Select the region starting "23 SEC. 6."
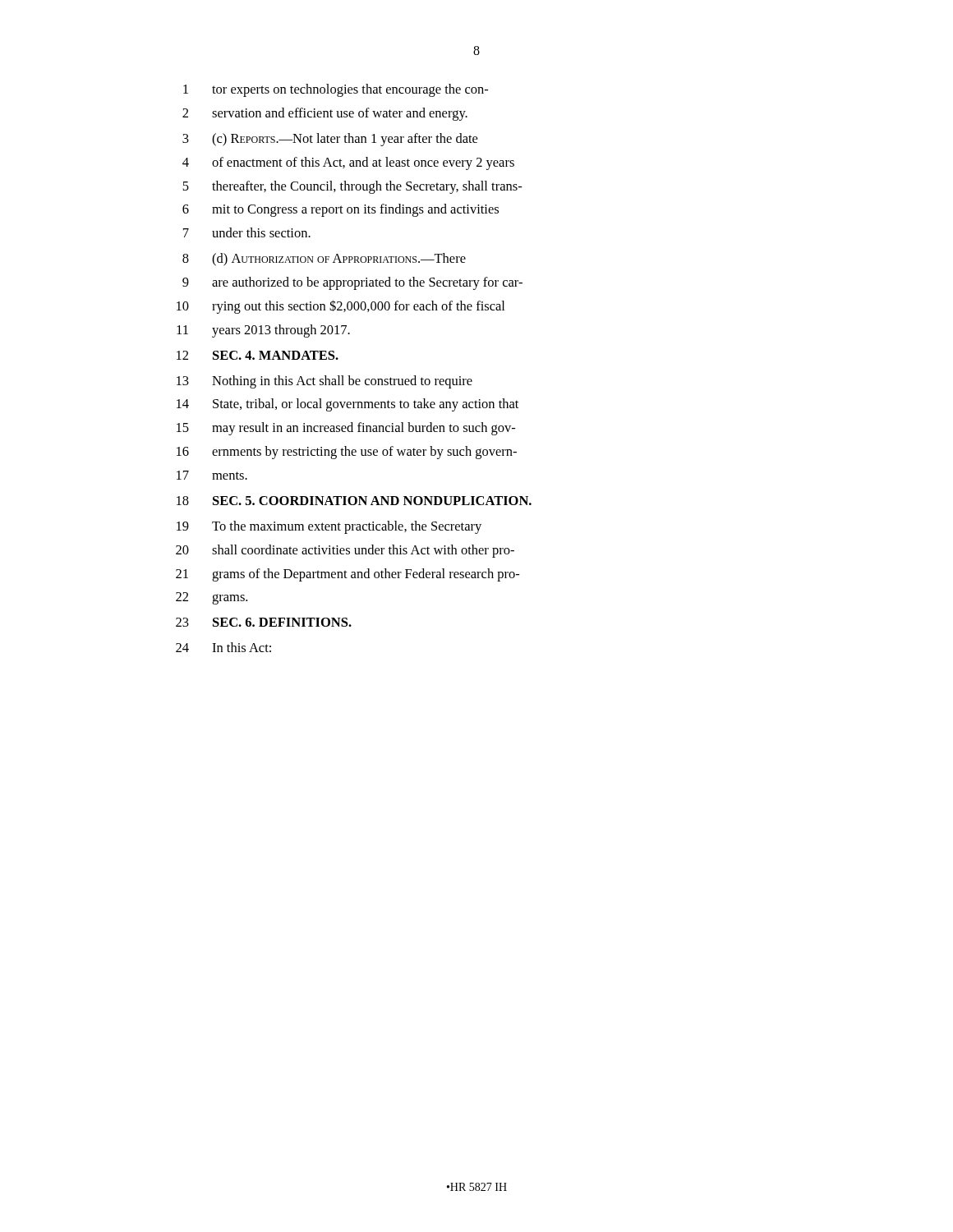Viewport: 953px width, 1232px height. (264, 622)
